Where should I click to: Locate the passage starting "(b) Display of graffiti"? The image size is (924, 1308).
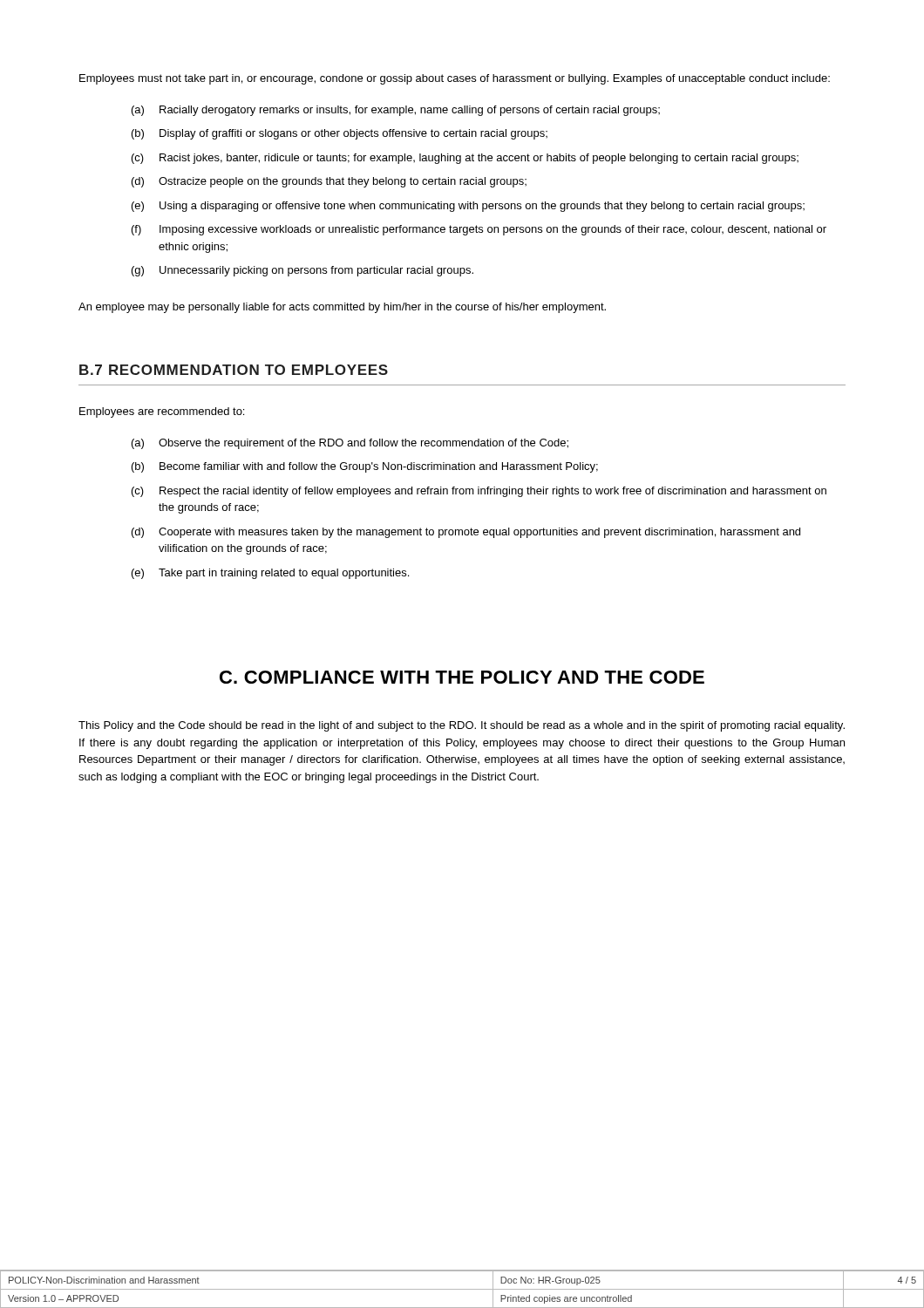click(488, 133)
